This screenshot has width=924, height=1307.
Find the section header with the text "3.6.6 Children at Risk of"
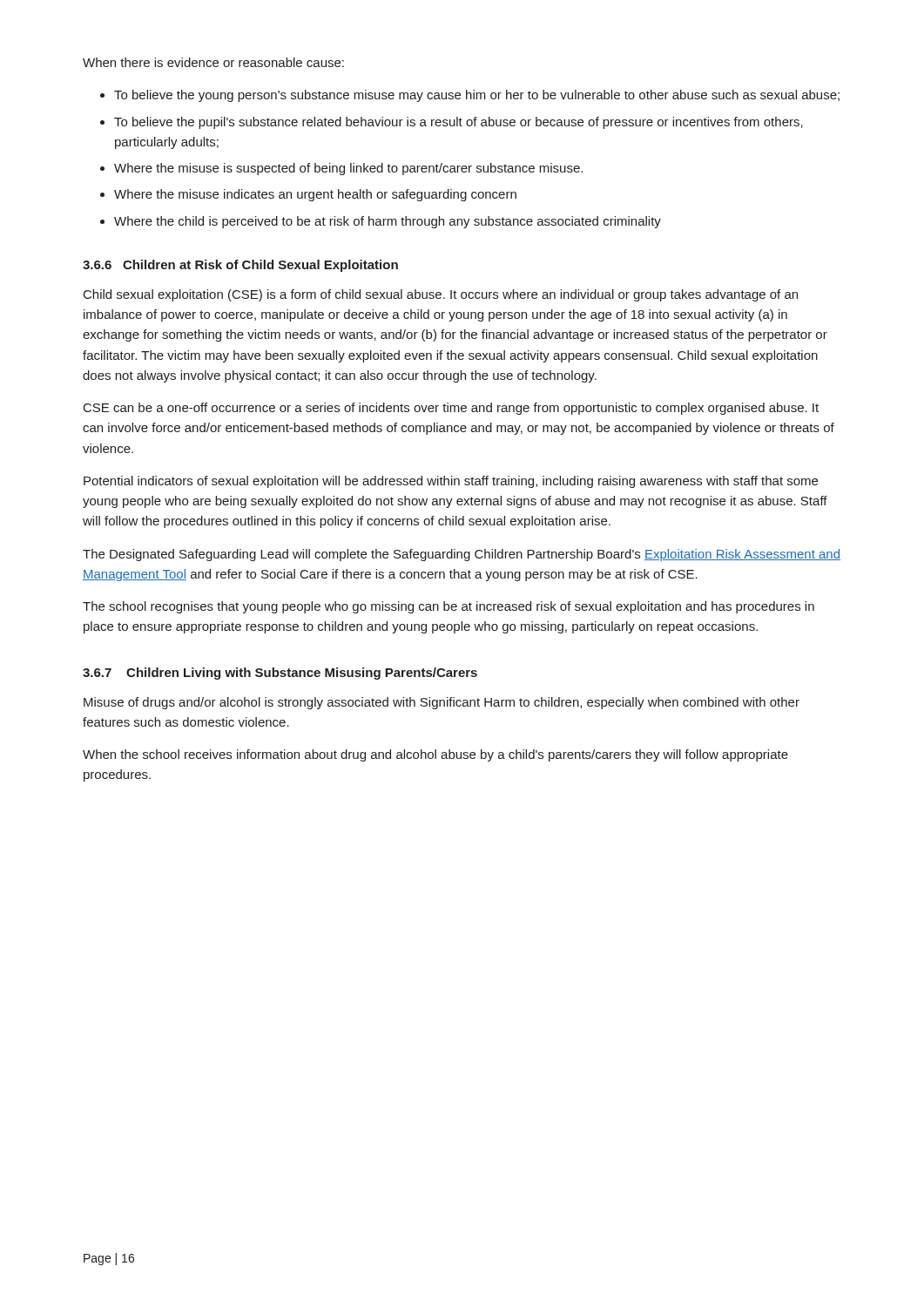point(241,264)
